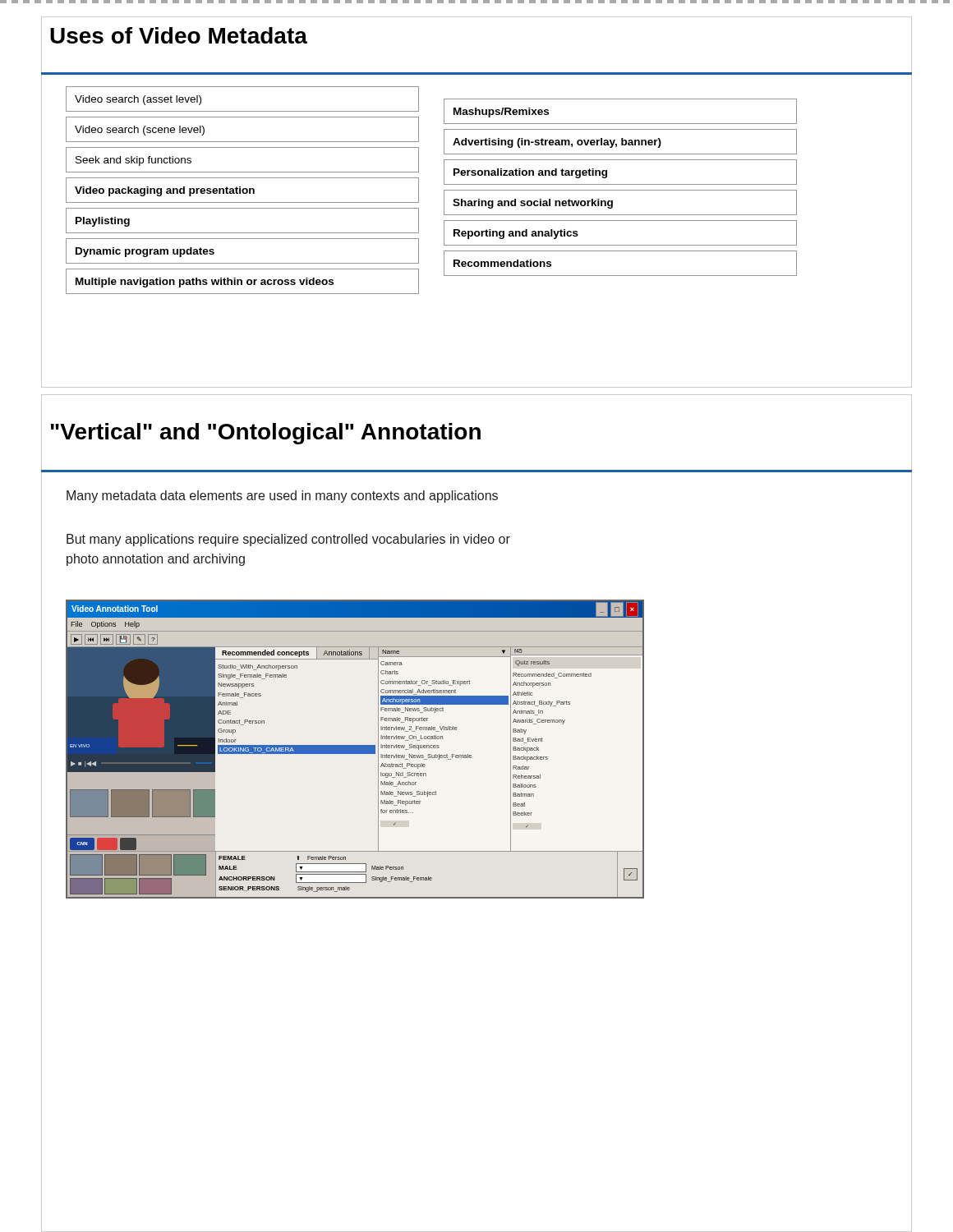Point to the text starting "Advertising (in-stream, overlay,"
Image resolution: width=953 pixels, height=1232 pixels.
pos(557,142)
